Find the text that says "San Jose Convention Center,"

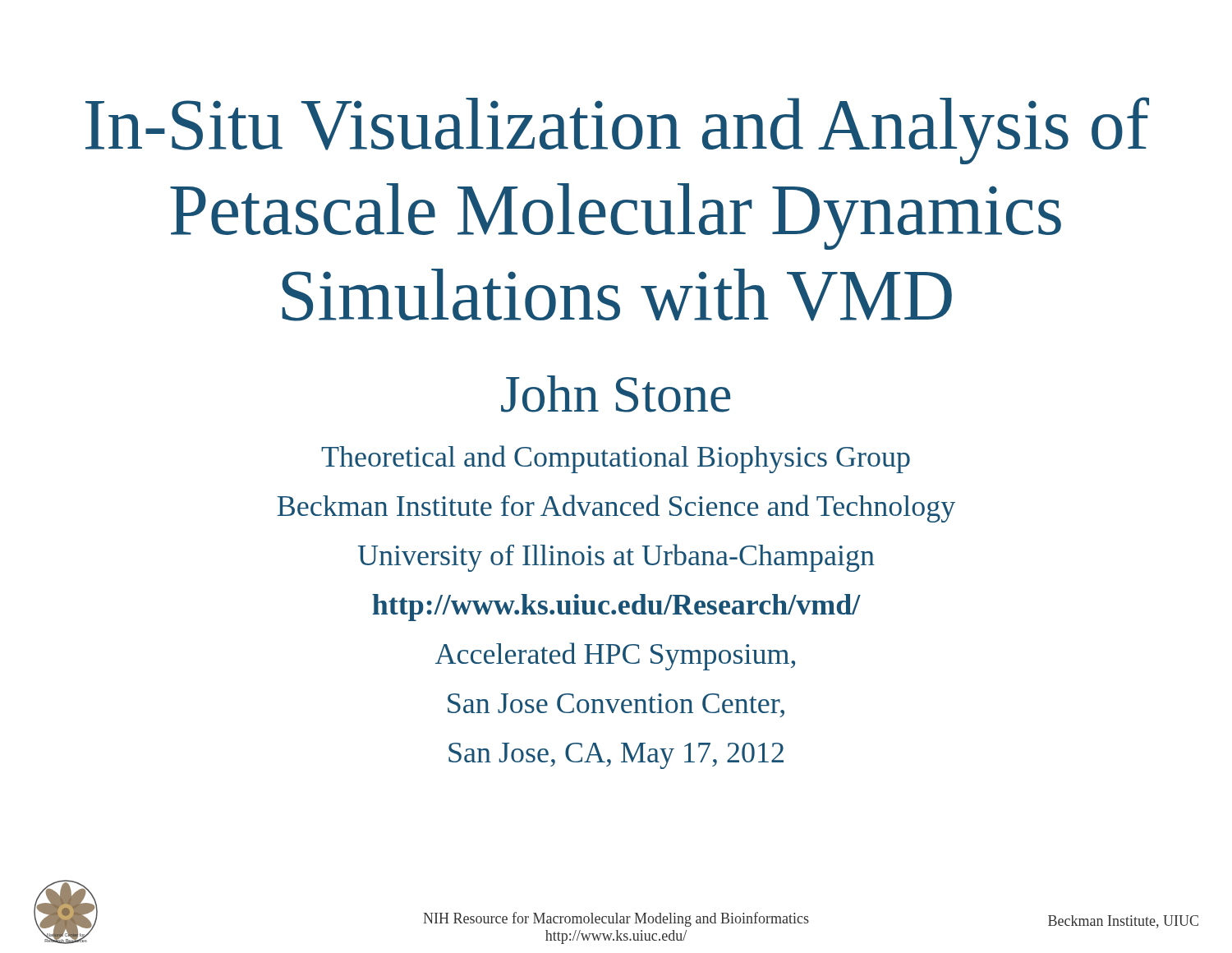[616, 704]
